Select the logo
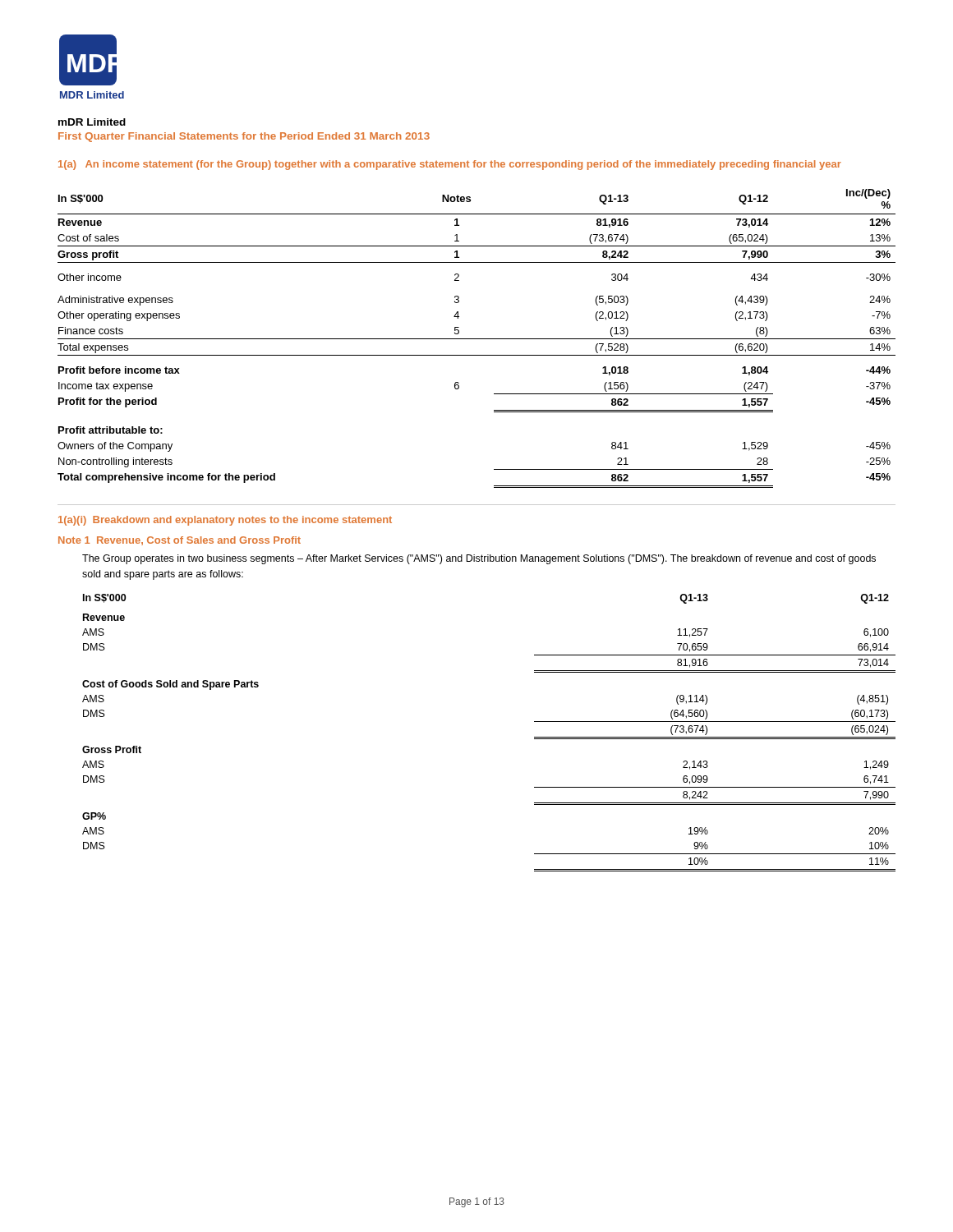Image resolution: width=953 pixels, height=1232 pixels. tap(476, 70)
